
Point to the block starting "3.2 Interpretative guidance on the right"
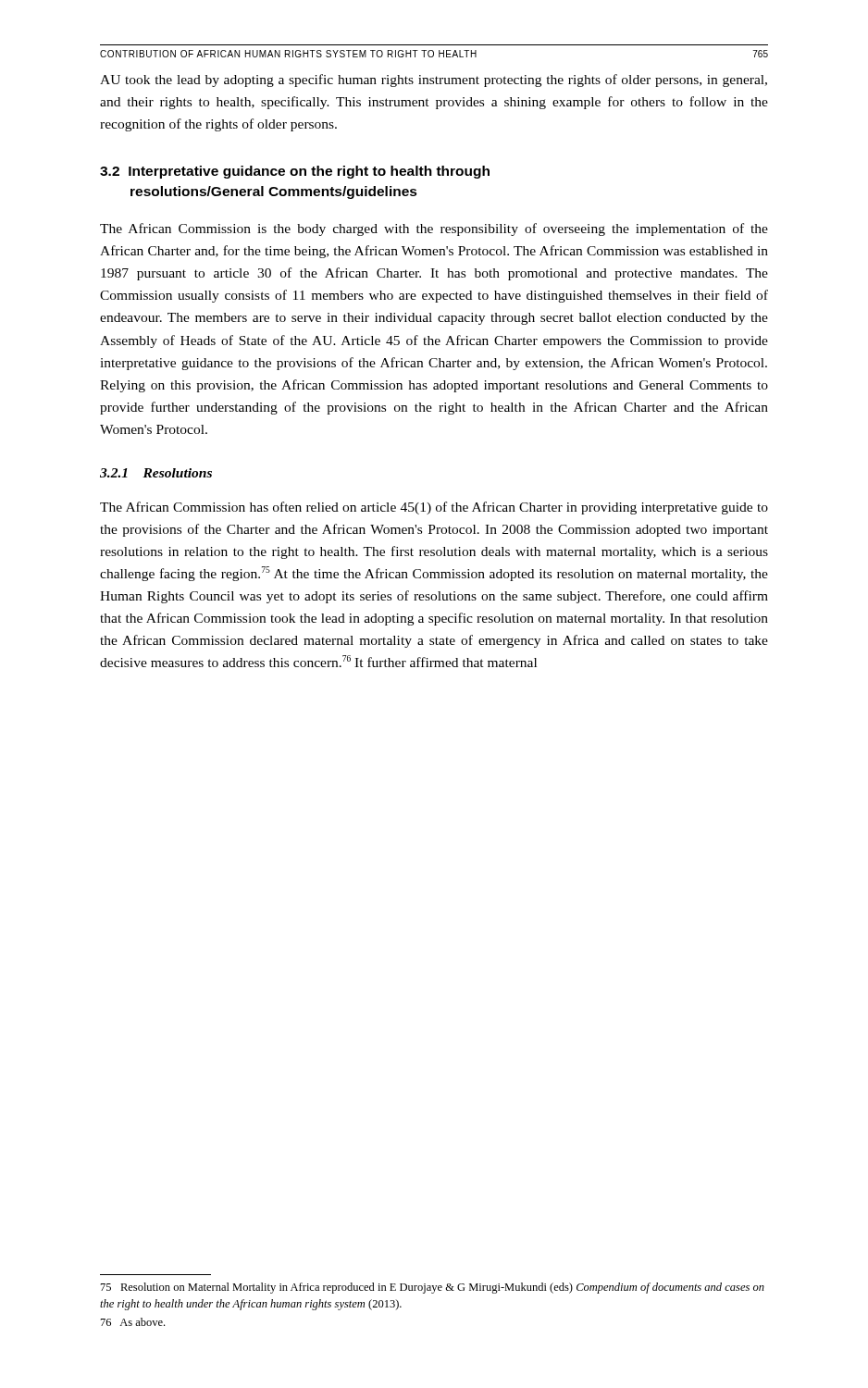click(434, 182)
